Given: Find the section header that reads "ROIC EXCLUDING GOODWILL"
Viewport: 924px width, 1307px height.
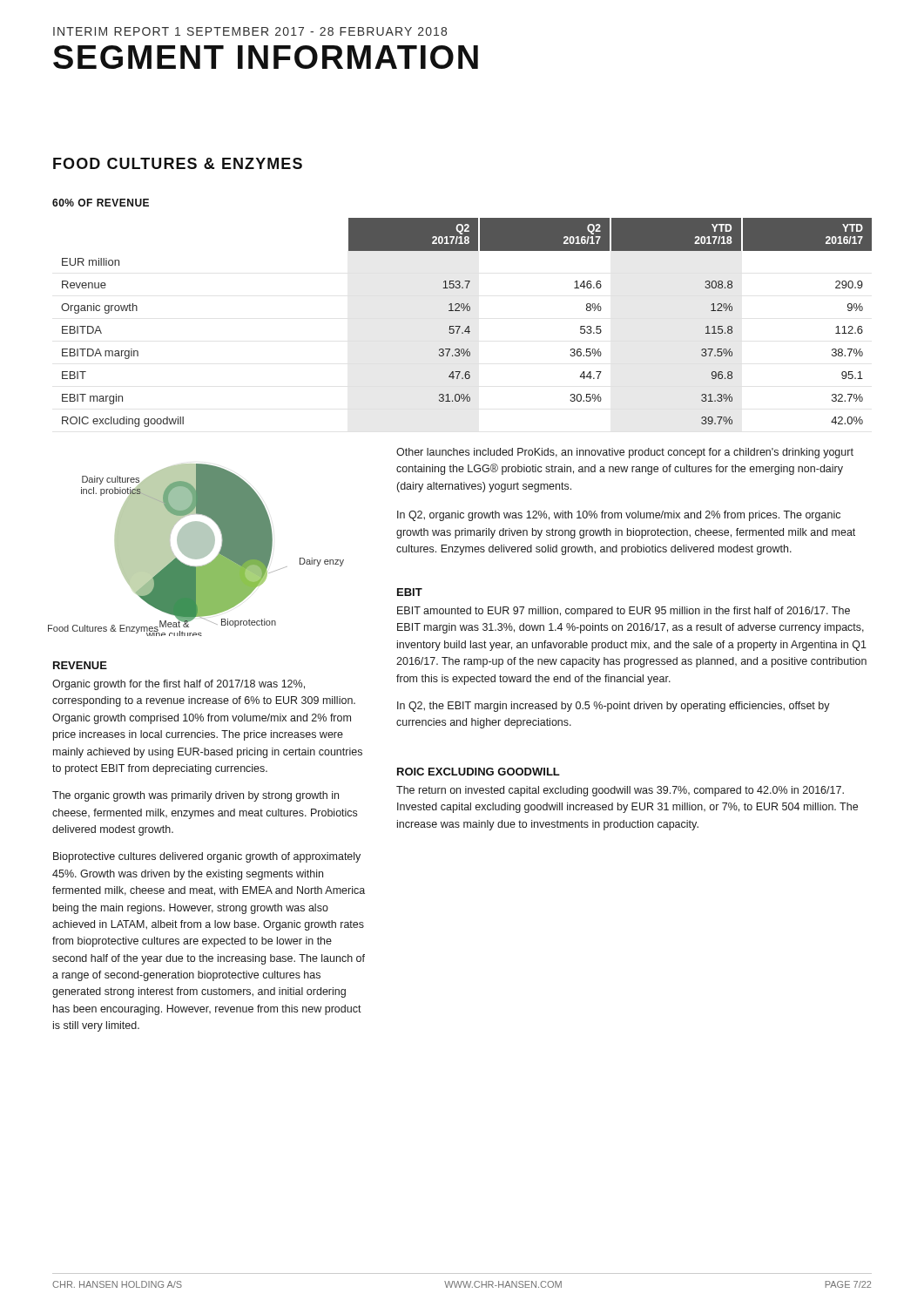Looking at the screenshot, I should click(x=478, y=772).
